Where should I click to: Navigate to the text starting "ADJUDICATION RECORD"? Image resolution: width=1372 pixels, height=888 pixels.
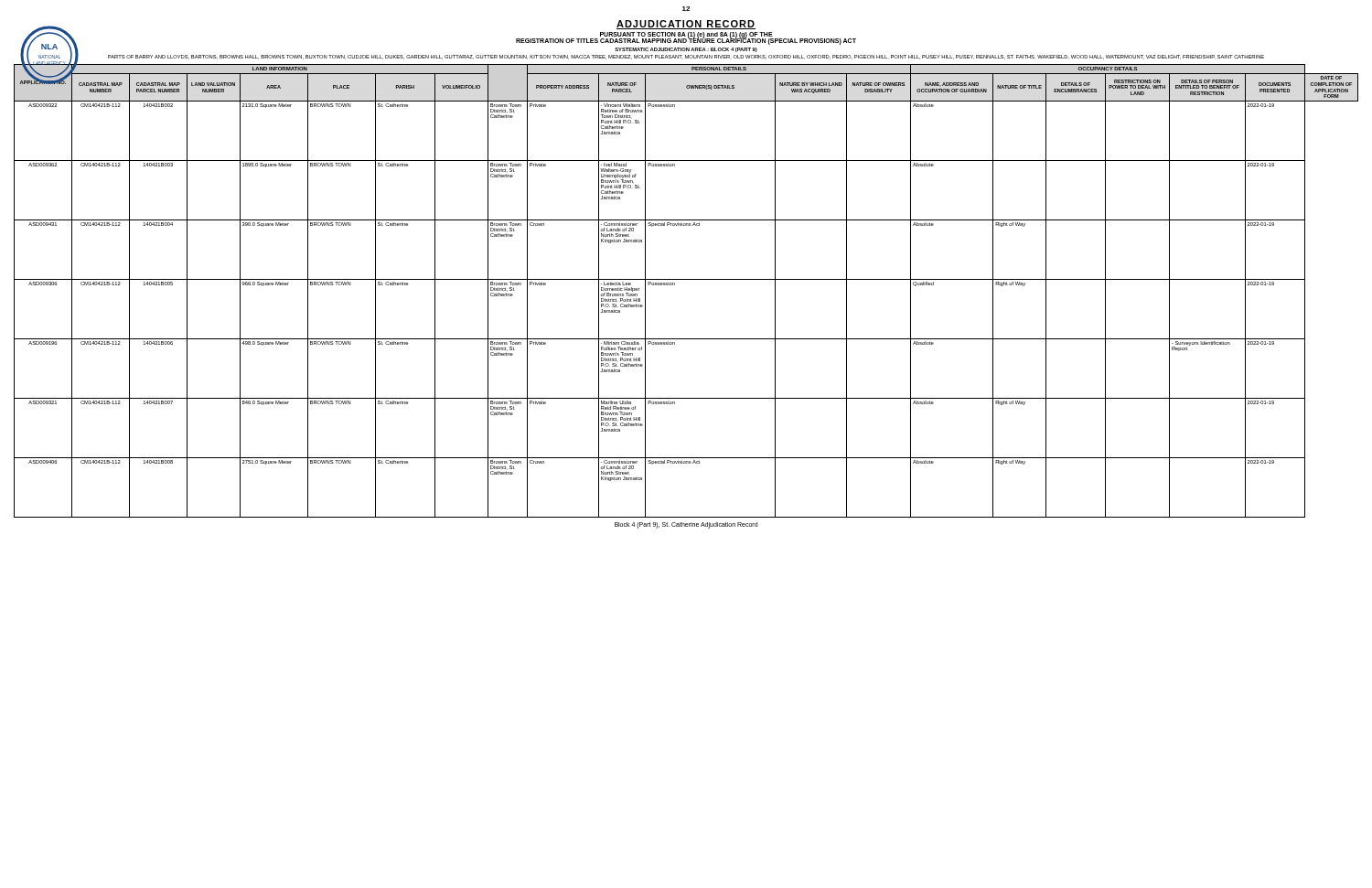(686, 24)
